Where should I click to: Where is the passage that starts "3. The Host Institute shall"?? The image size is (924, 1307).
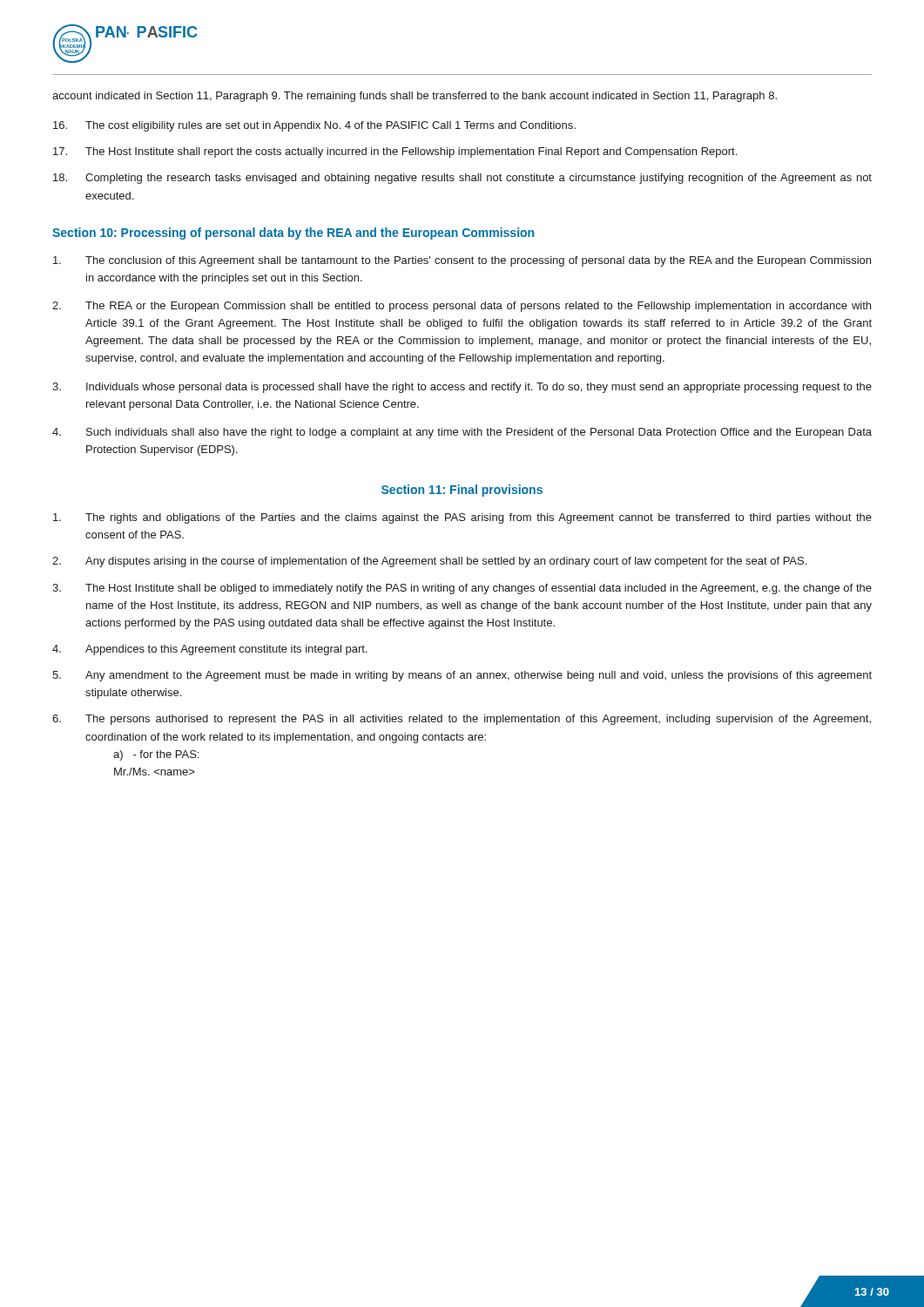(462, 605)
